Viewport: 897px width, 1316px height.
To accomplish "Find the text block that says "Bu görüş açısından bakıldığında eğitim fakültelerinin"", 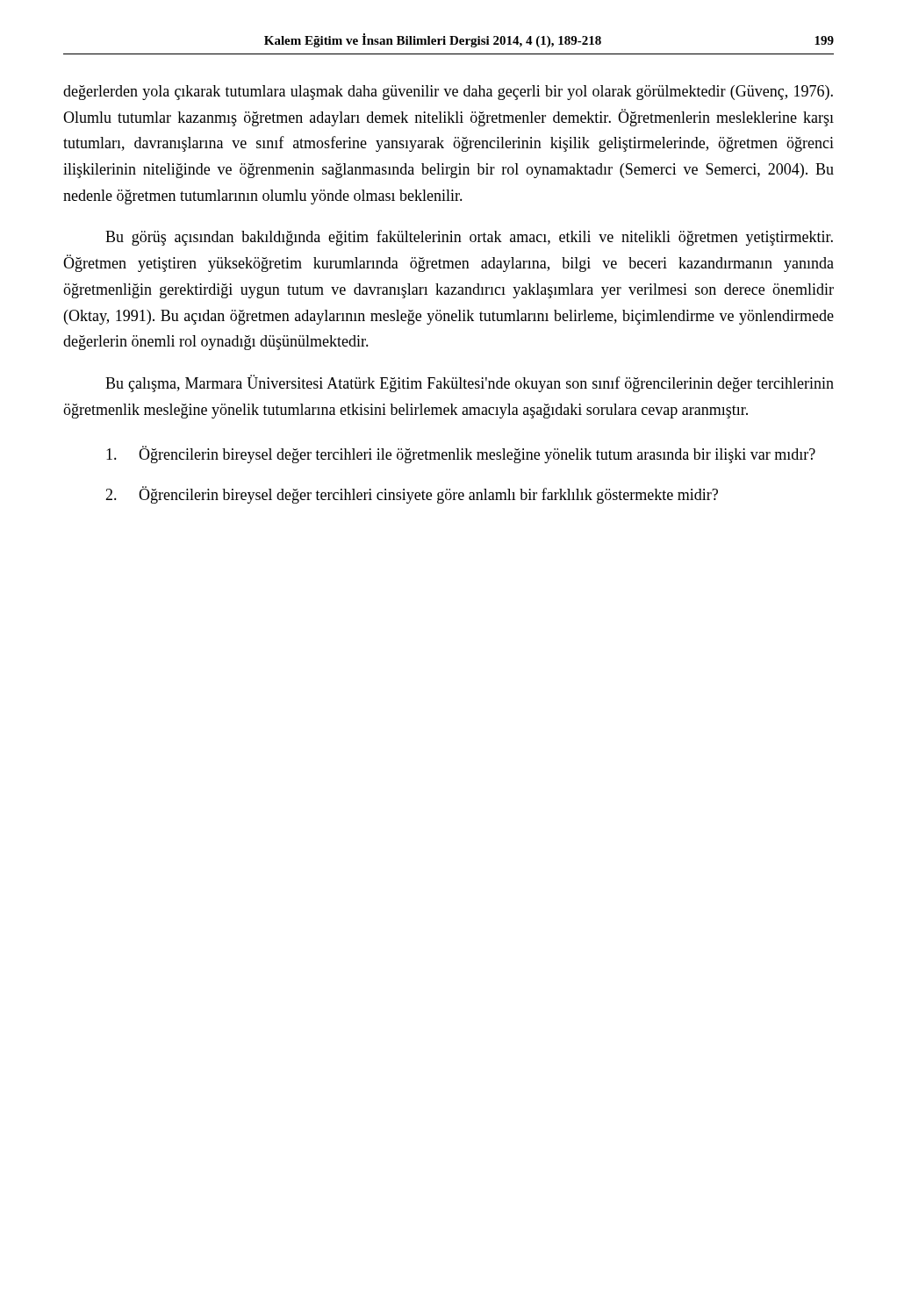I will 448,289.
